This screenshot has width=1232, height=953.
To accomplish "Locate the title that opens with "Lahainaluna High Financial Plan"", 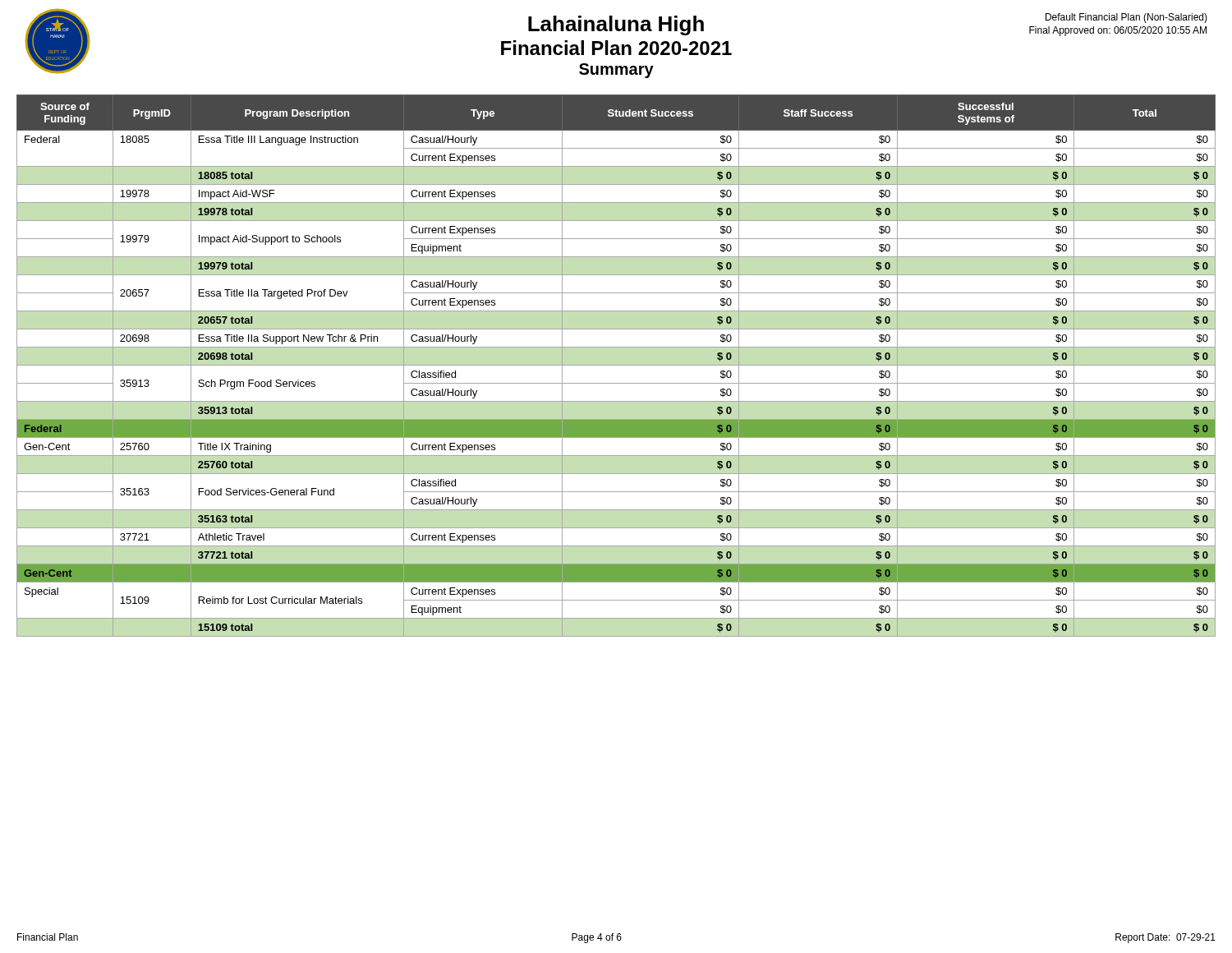I will click(x=616, y=45).
